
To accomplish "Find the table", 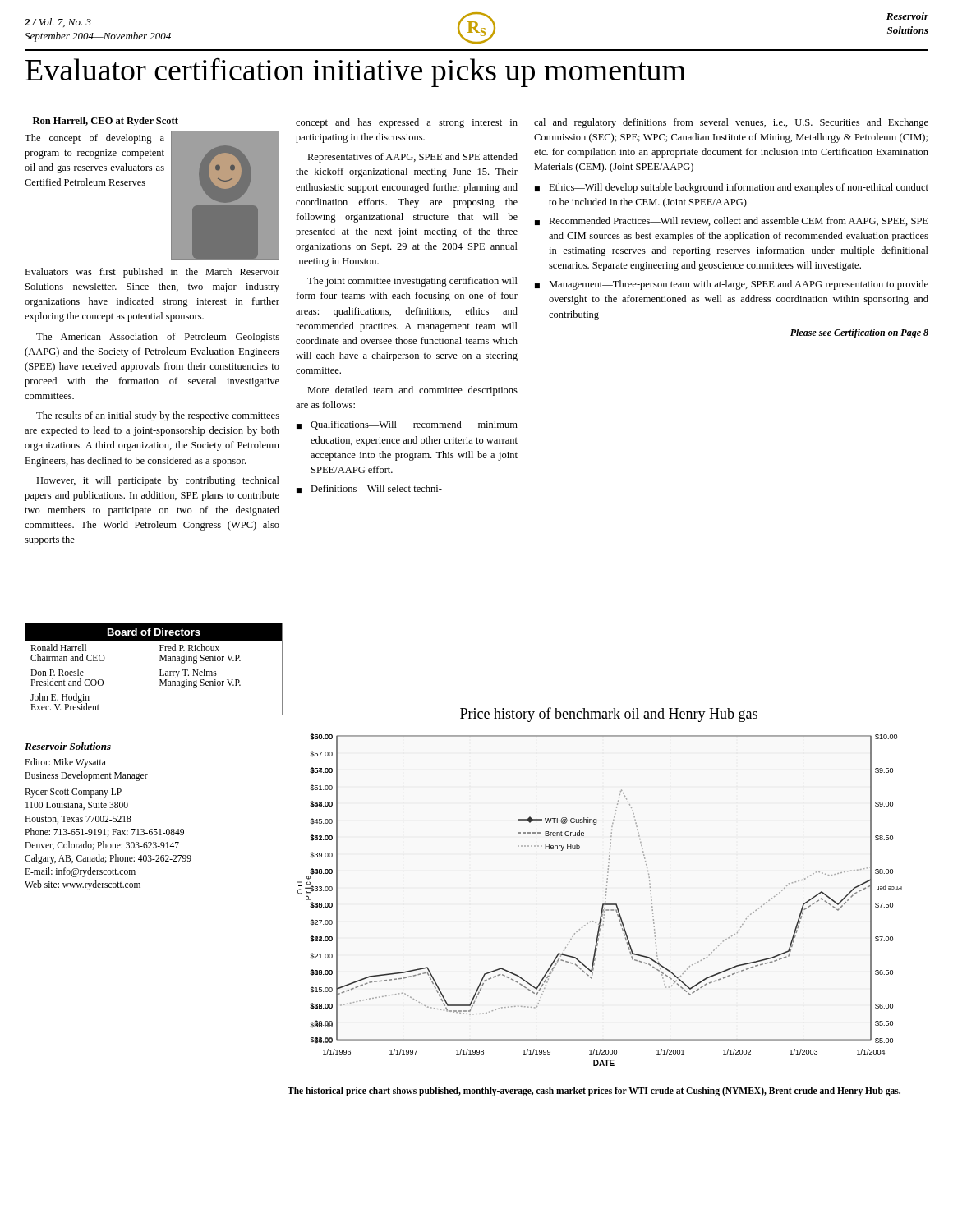I will click(154, 669).
